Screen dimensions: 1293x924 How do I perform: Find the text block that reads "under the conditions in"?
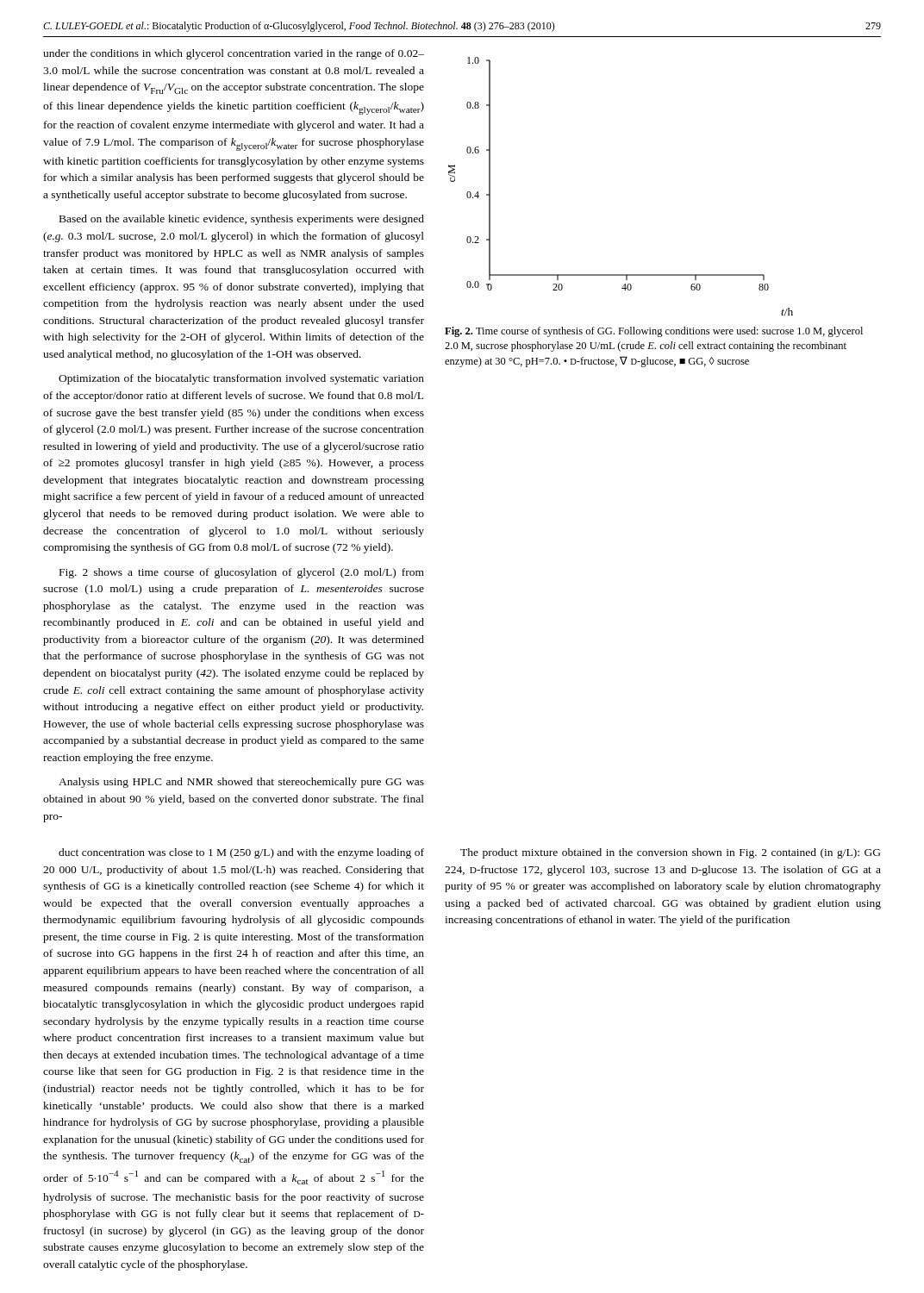click(x=234, y=435)
